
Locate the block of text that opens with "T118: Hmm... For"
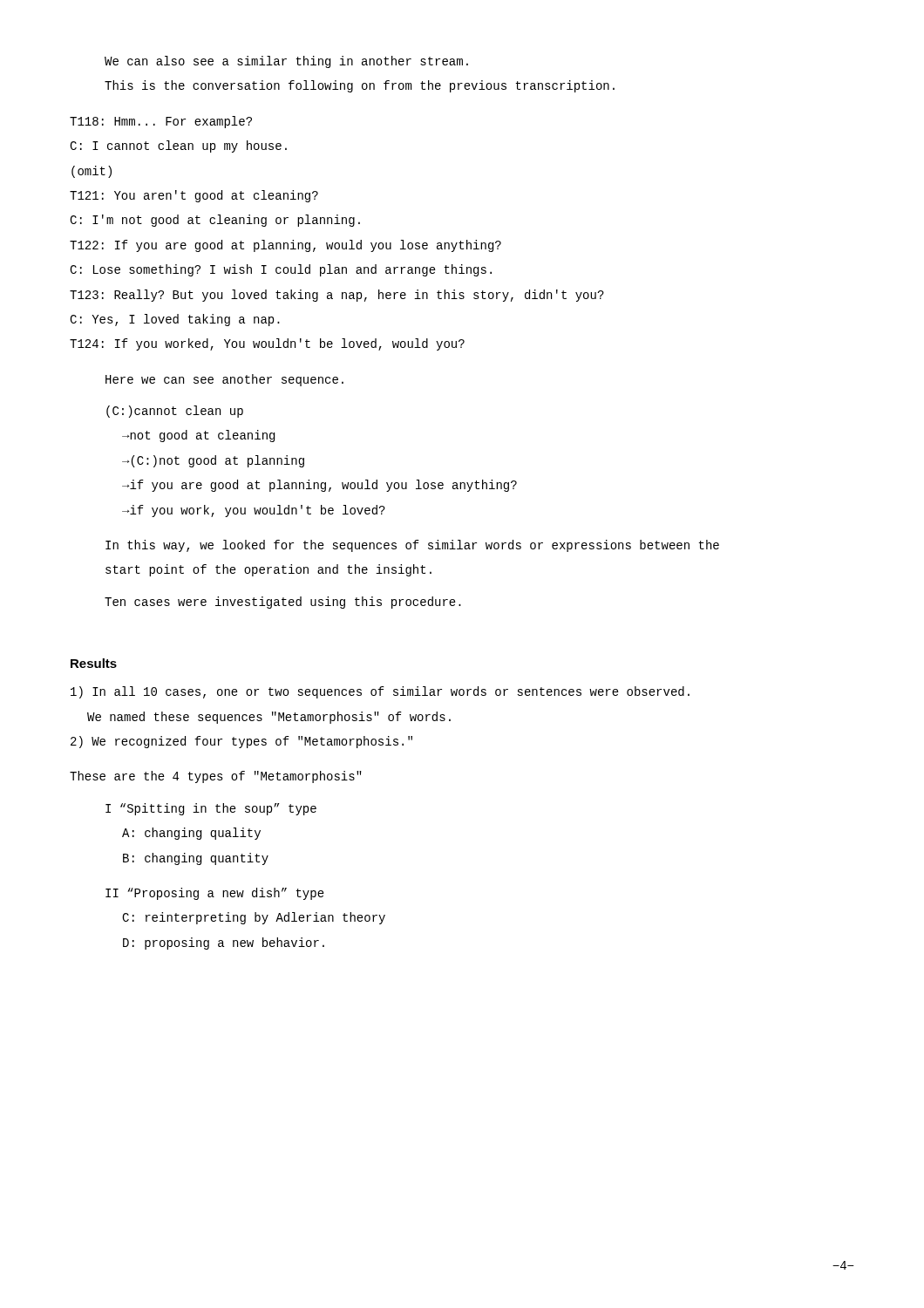(462, 233)
